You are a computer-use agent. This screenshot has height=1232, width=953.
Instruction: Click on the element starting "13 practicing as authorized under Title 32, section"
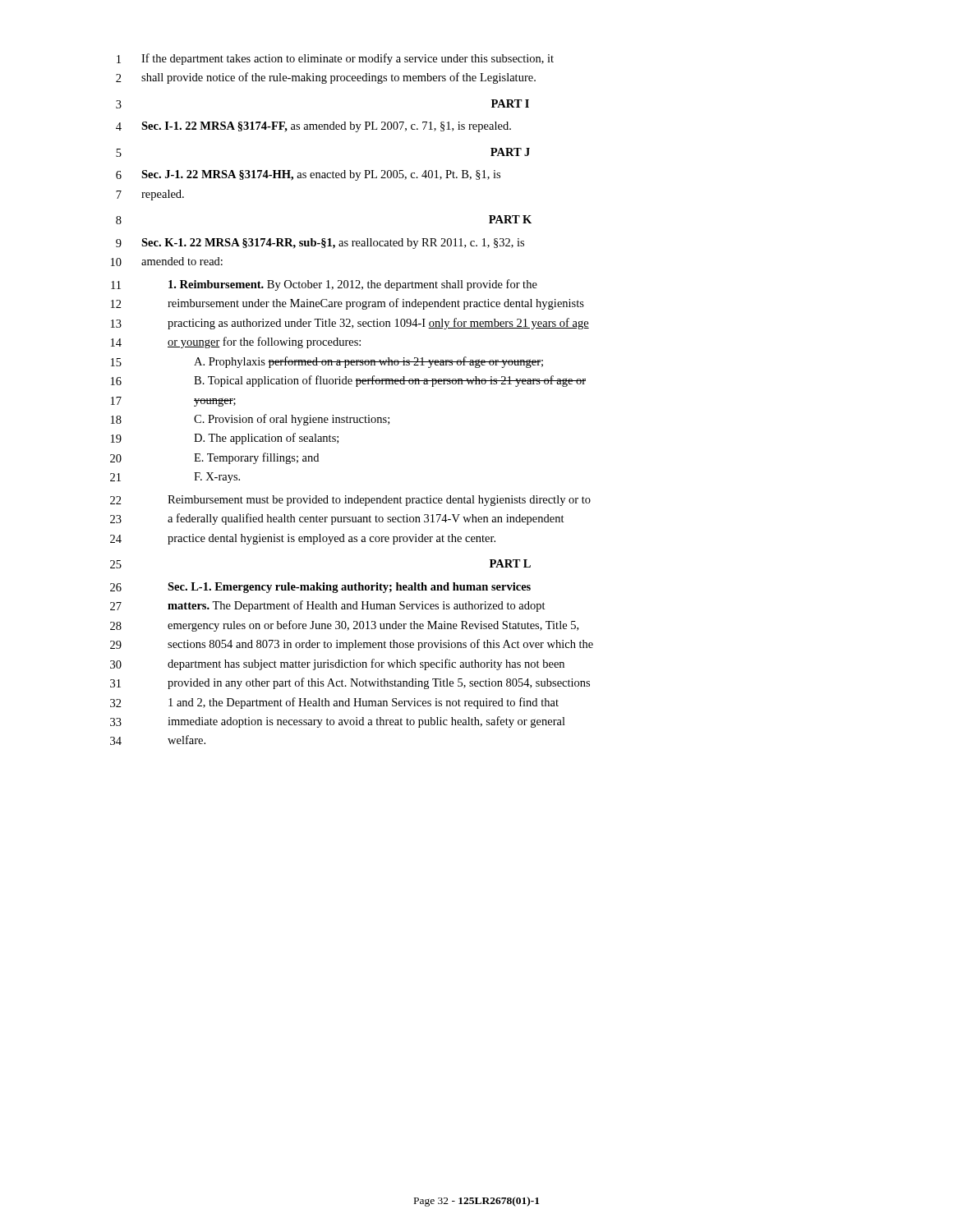485,323
